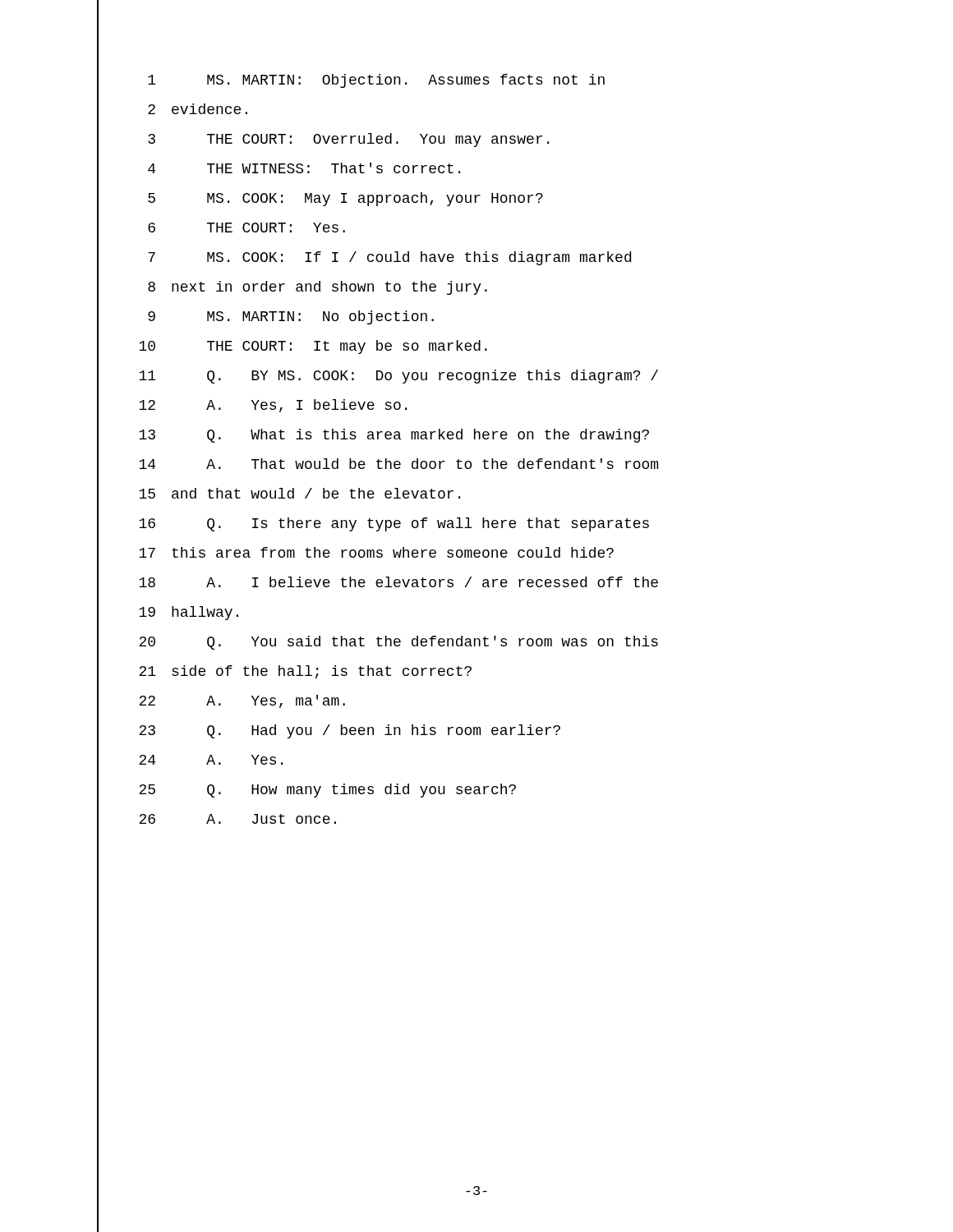Find the list item with the text "1 MS. MARTIN: Objection. Assumes facts not"

497,80
